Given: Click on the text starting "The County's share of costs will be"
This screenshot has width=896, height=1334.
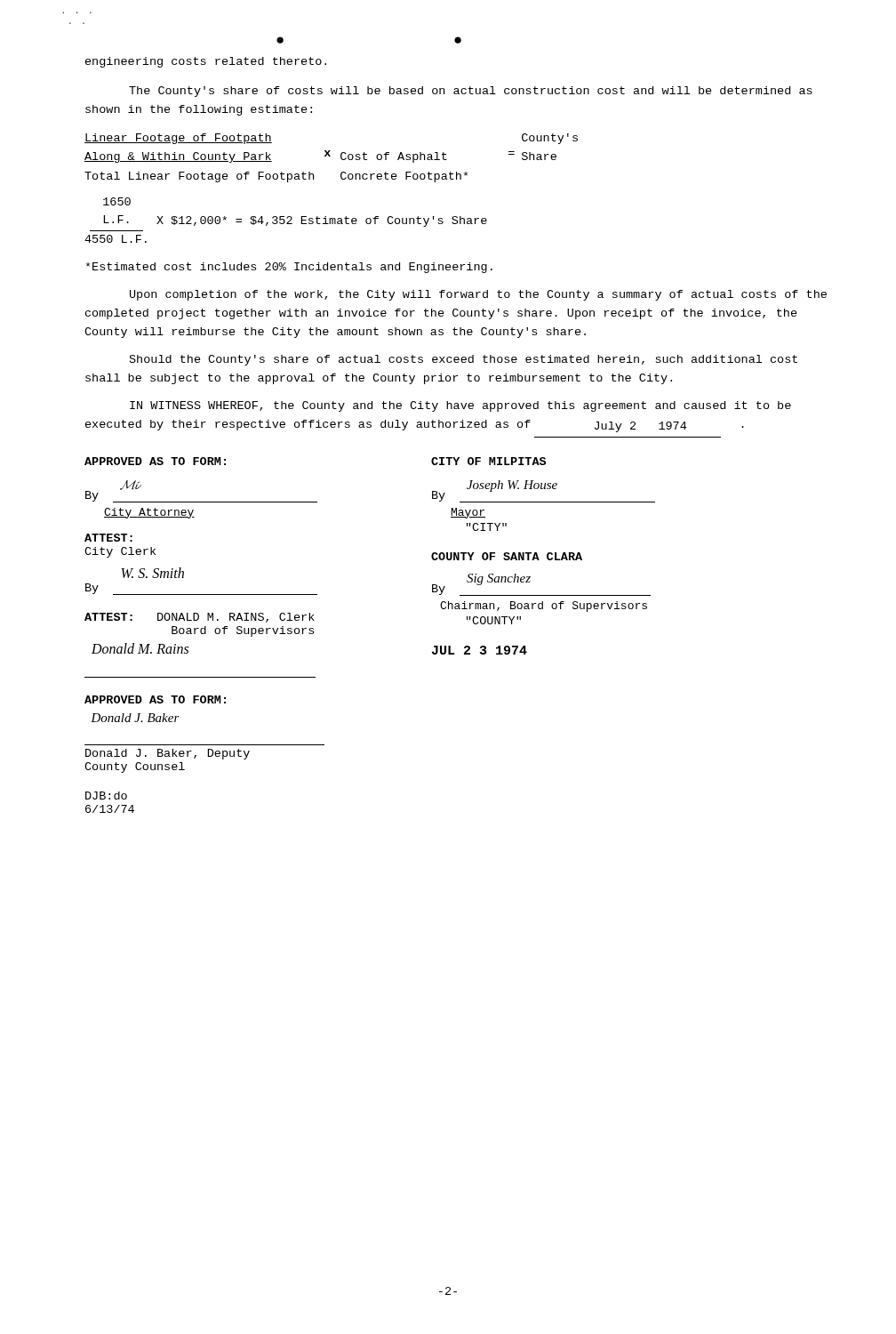Looking at the screenshot, I should point(449,100).
